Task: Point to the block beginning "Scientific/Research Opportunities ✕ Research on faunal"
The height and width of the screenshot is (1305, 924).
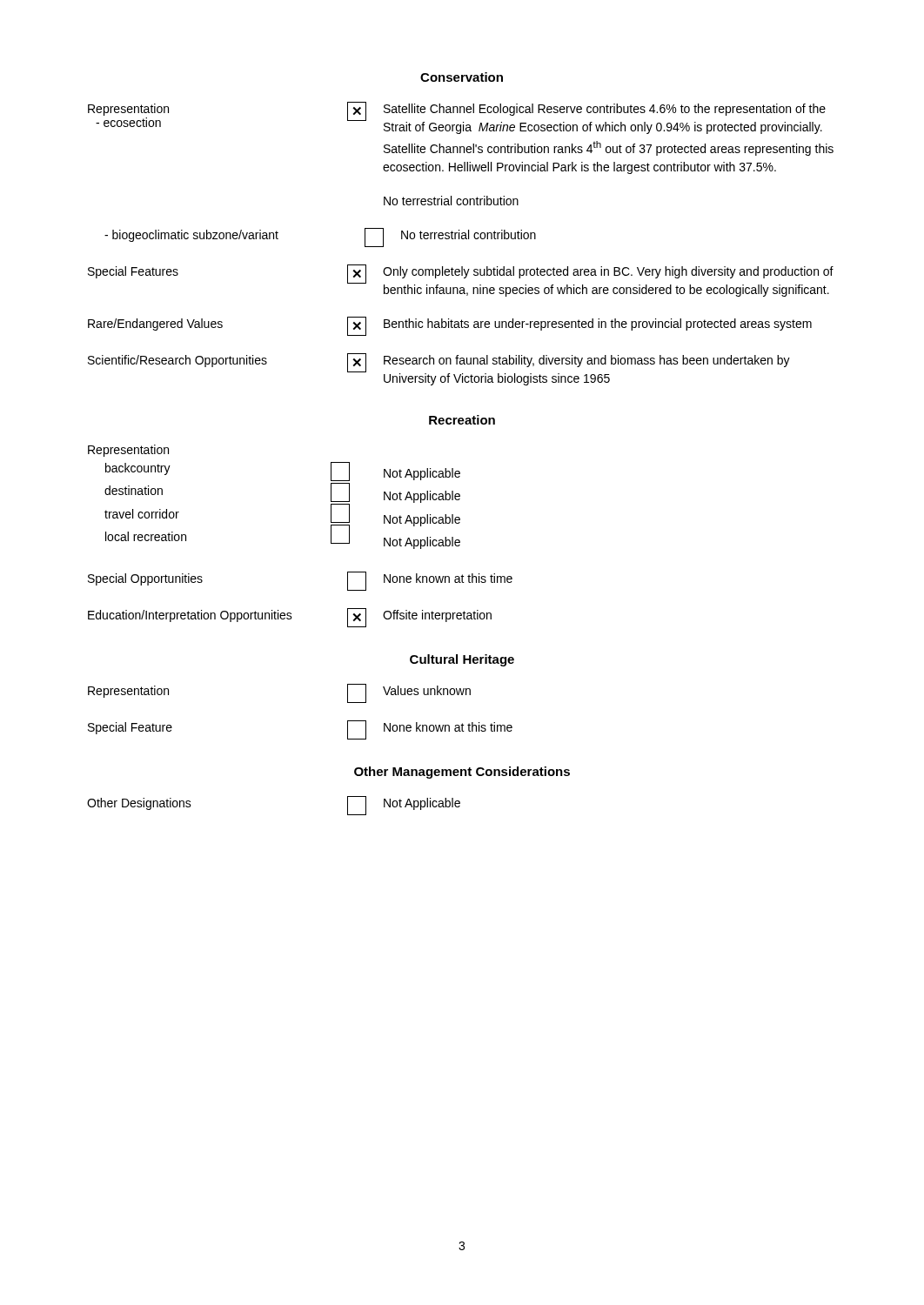Action: [462, 369]
